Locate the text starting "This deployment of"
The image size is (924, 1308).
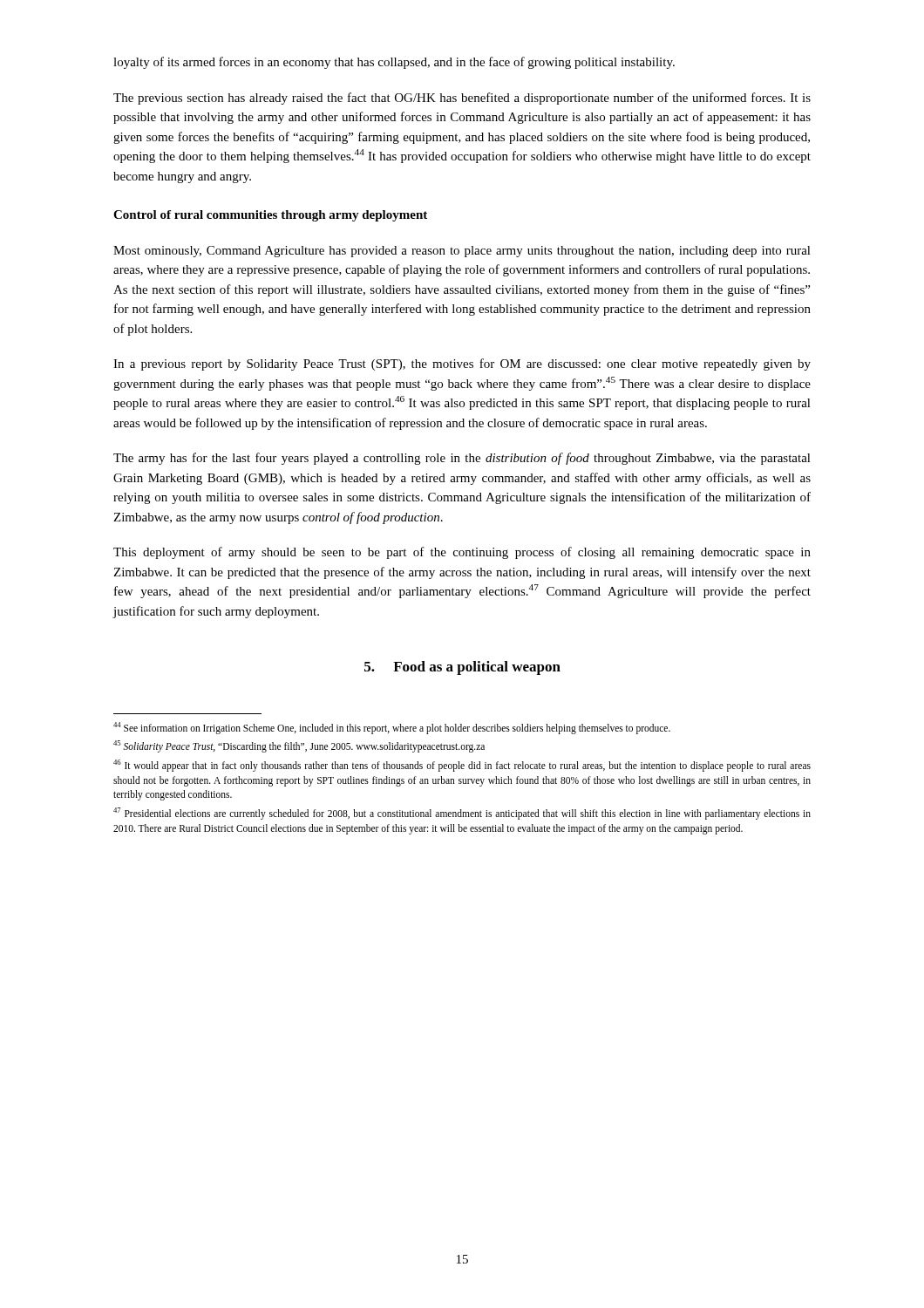[462, 581]
